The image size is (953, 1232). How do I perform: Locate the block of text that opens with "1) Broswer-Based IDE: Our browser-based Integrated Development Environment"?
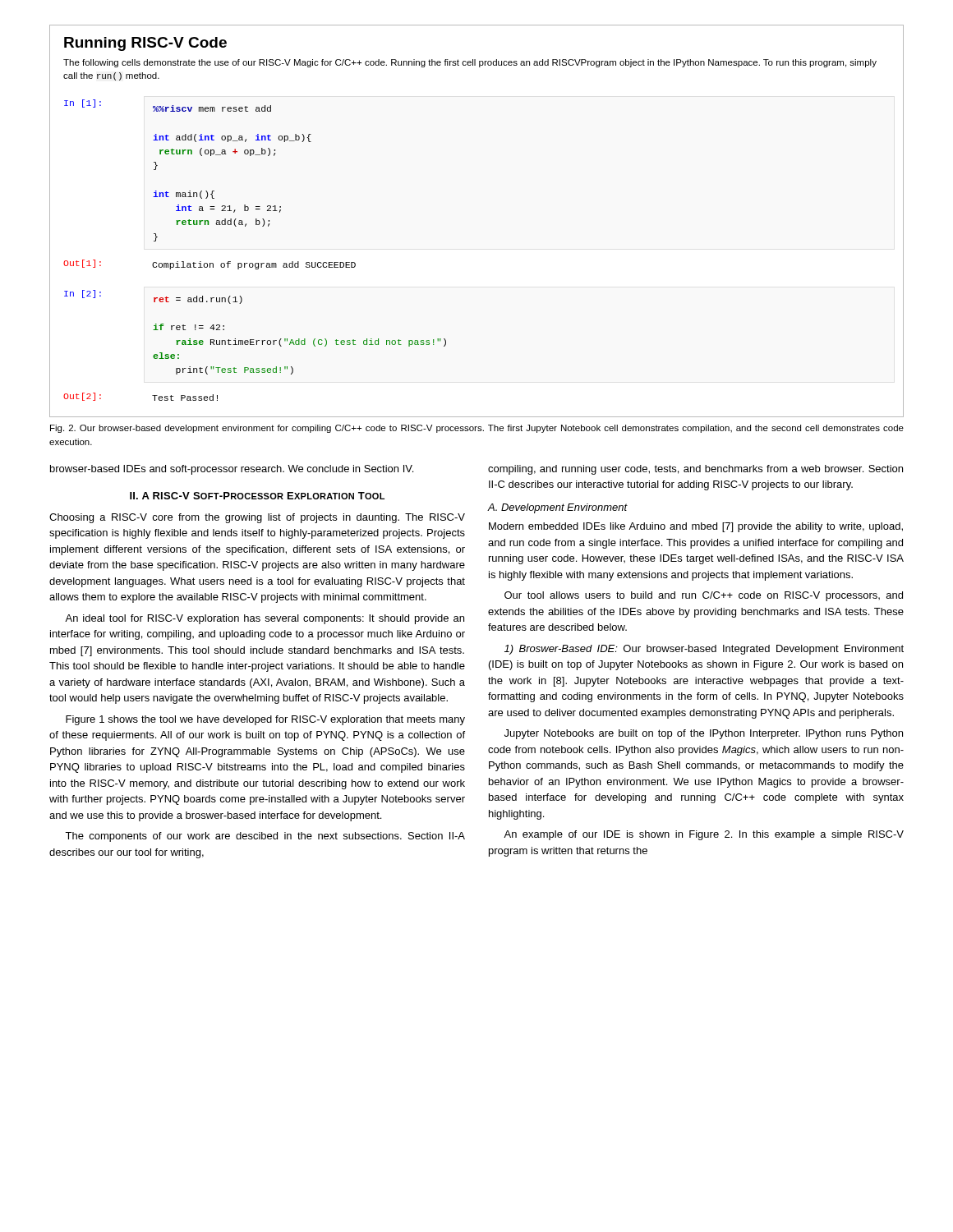tap(696, 680)
